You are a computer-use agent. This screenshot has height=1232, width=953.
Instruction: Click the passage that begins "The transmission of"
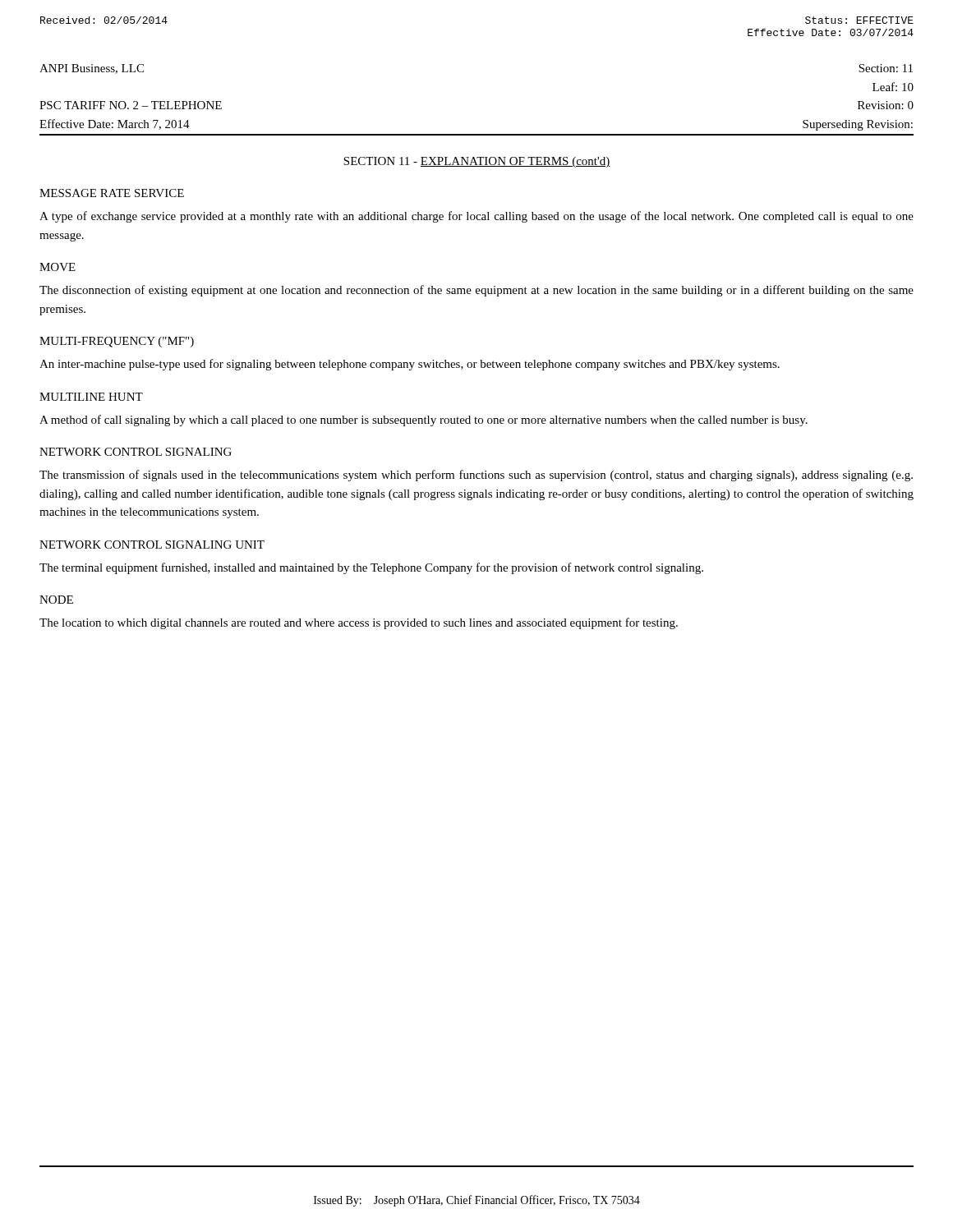tap(476, 493)
